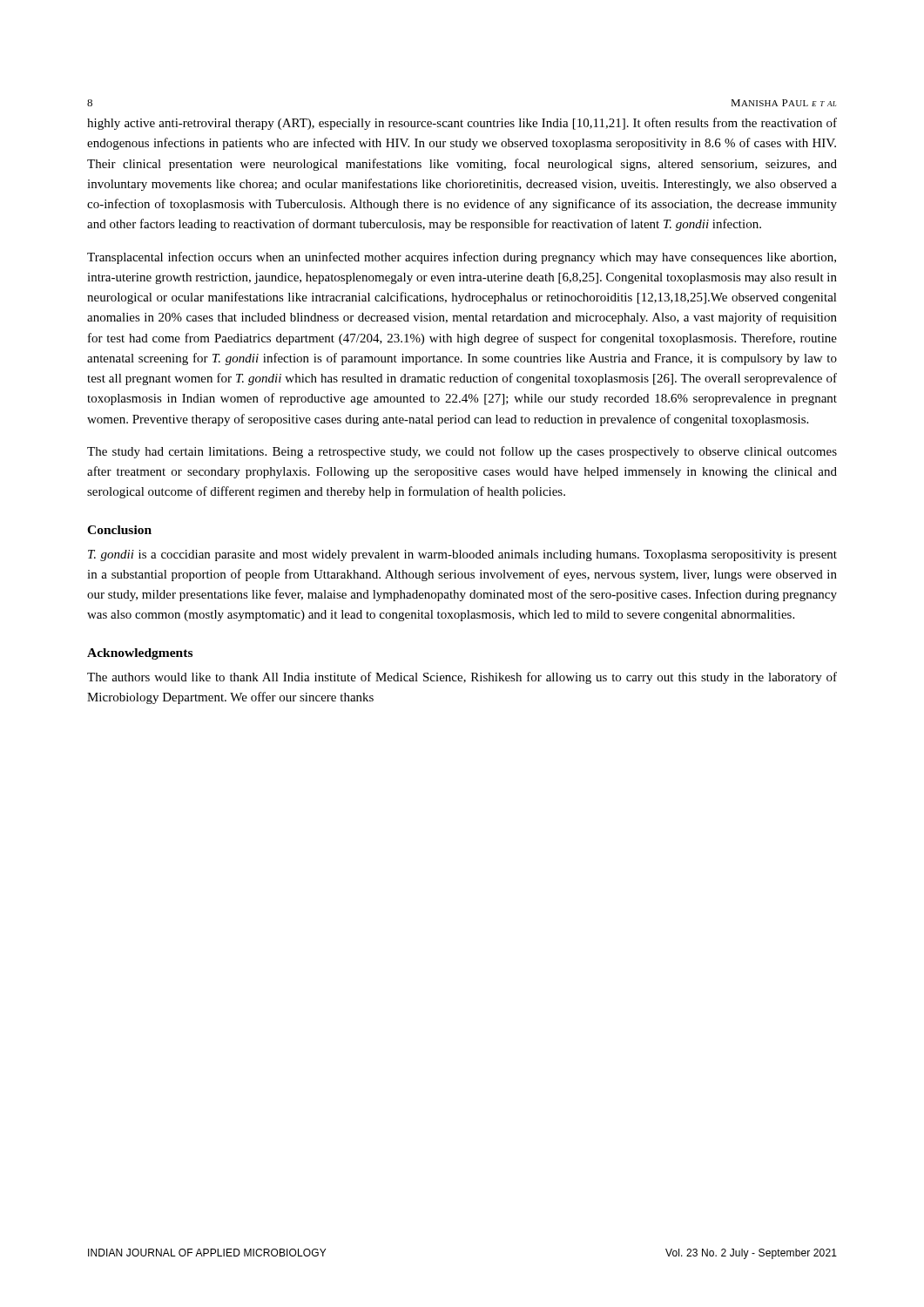Navigate to the text starting "The study had"
The width and height of the screenshot is (924, 1307).
point(462,472)
